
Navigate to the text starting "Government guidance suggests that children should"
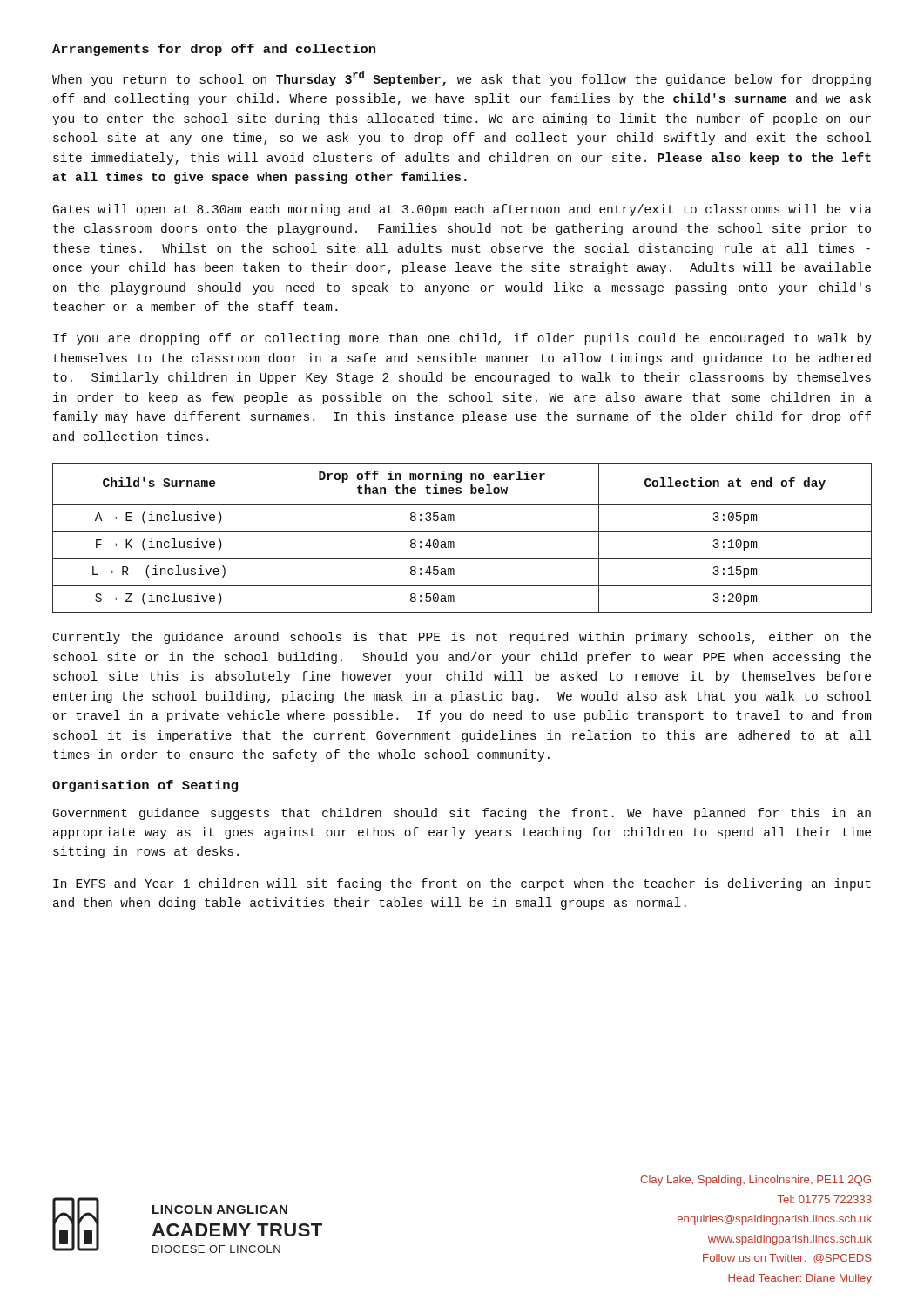tap(462, 833)
